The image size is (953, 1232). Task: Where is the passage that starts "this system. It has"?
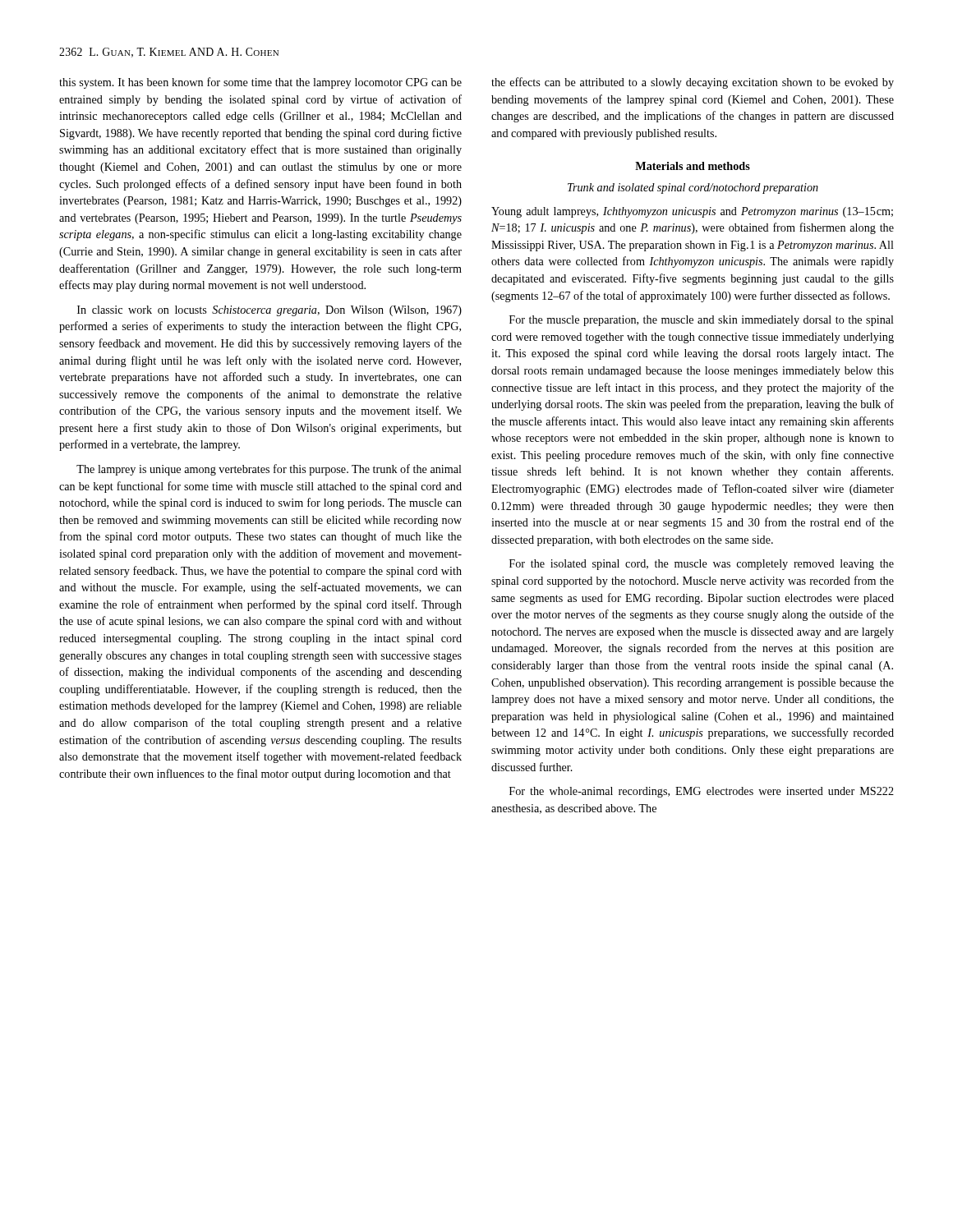point(260,184)
